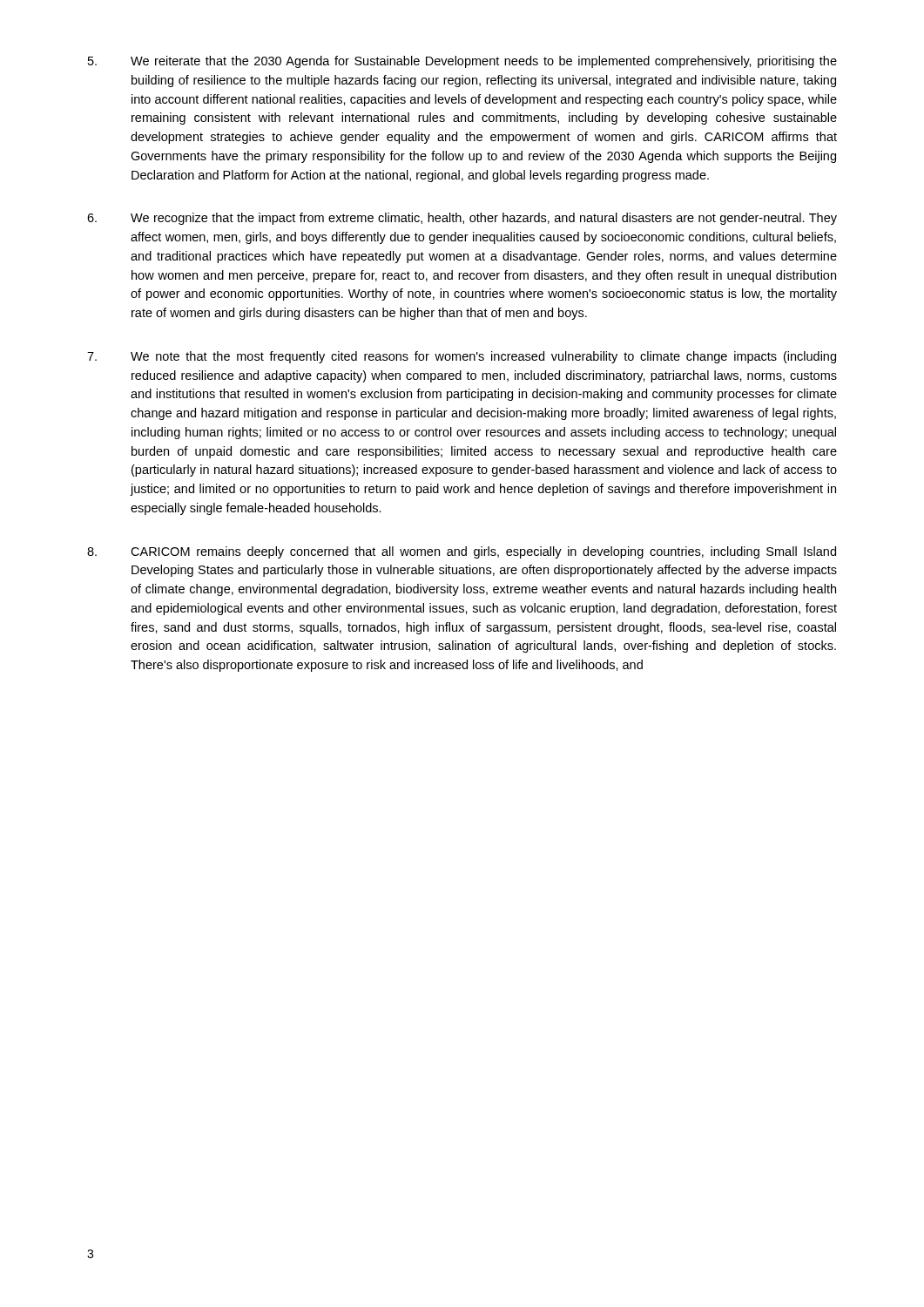Locate the list item that reads "5. We reiterate that the 2030 Agenda"
Screen dimensions: 1307x924
click(462, 119)
